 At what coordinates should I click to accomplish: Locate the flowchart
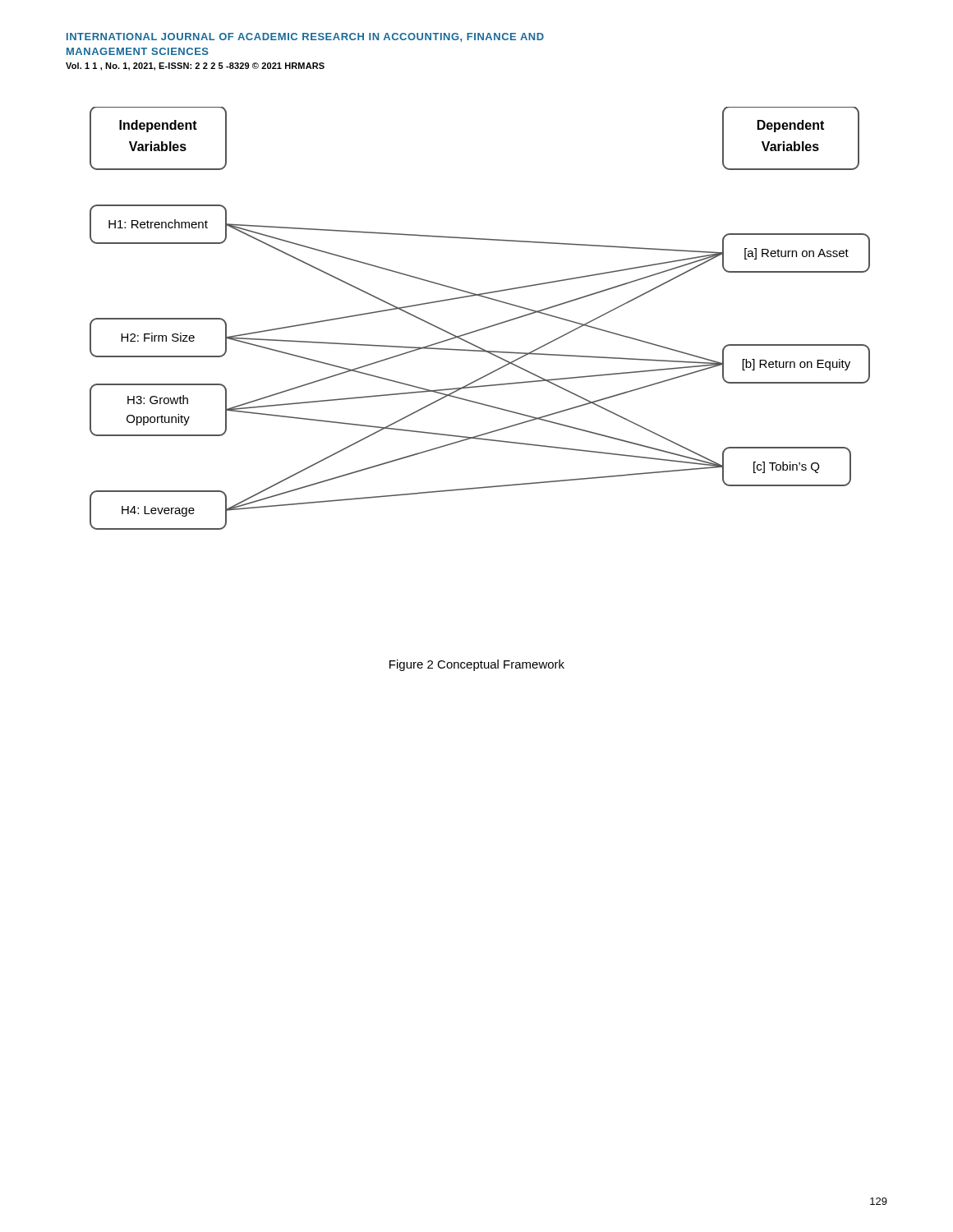tap(476, 378)
